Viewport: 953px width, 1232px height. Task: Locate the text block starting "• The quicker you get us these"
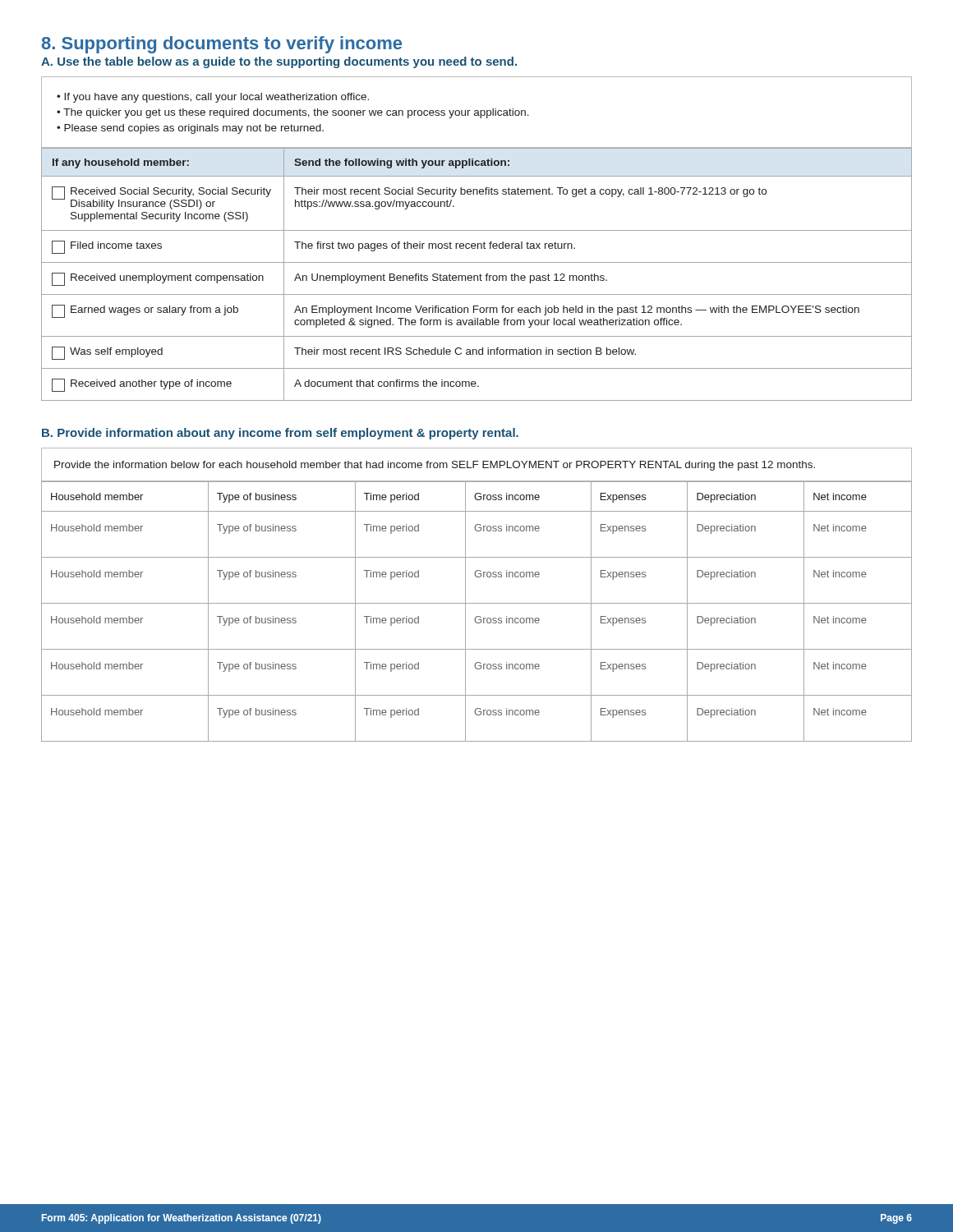[x=476, y=112]
